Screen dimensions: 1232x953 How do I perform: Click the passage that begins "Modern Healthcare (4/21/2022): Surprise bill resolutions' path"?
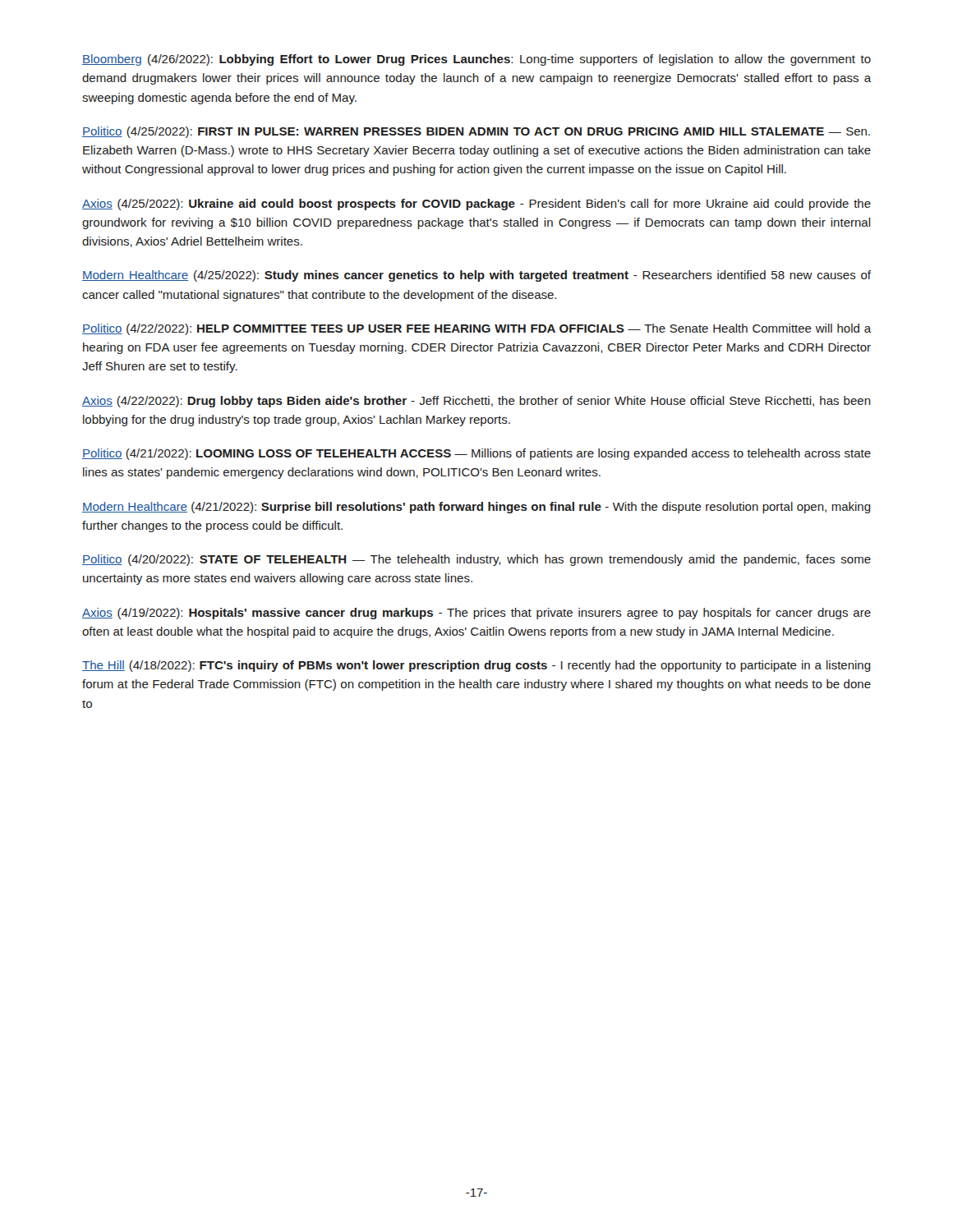pos(476,515)
